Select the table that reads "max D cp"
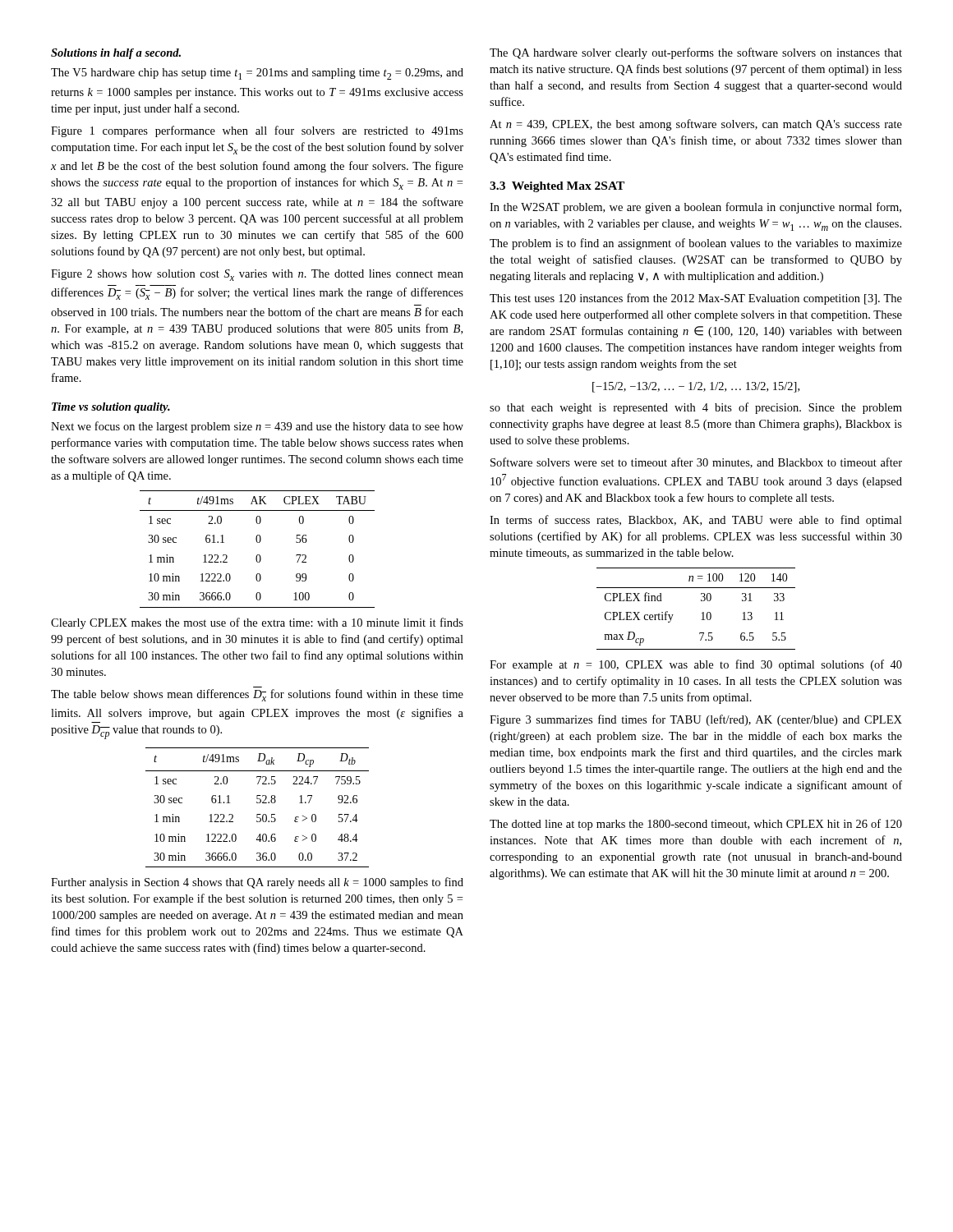The image size is (953, 1232). point(696,608)
